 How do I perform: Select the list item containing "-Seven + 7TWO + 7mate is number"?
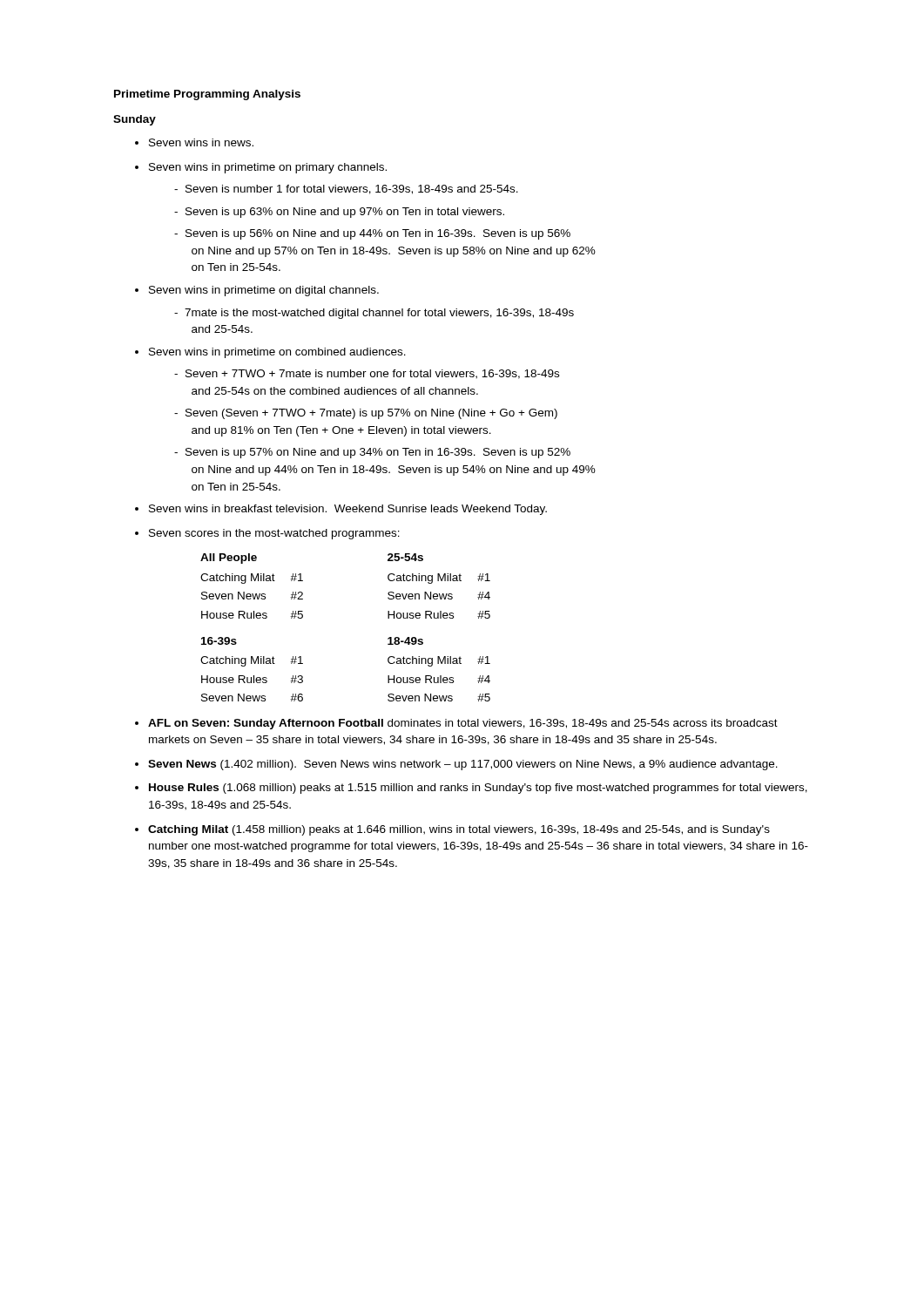pyautogui.click(x=367, y=381)
